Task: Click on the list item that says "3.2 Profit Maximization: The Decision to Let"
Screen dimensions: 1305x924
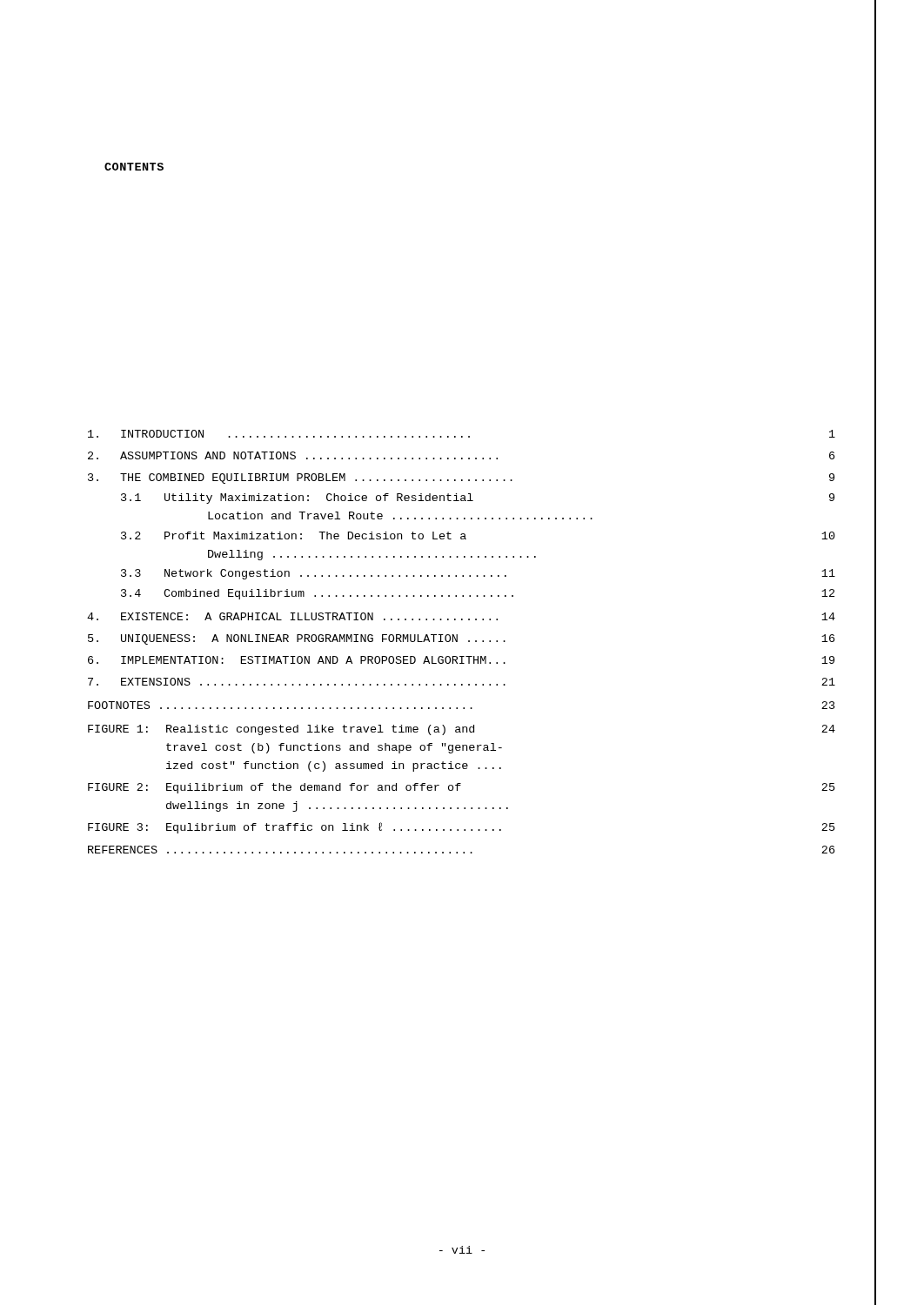Action: tap(478, 546)
